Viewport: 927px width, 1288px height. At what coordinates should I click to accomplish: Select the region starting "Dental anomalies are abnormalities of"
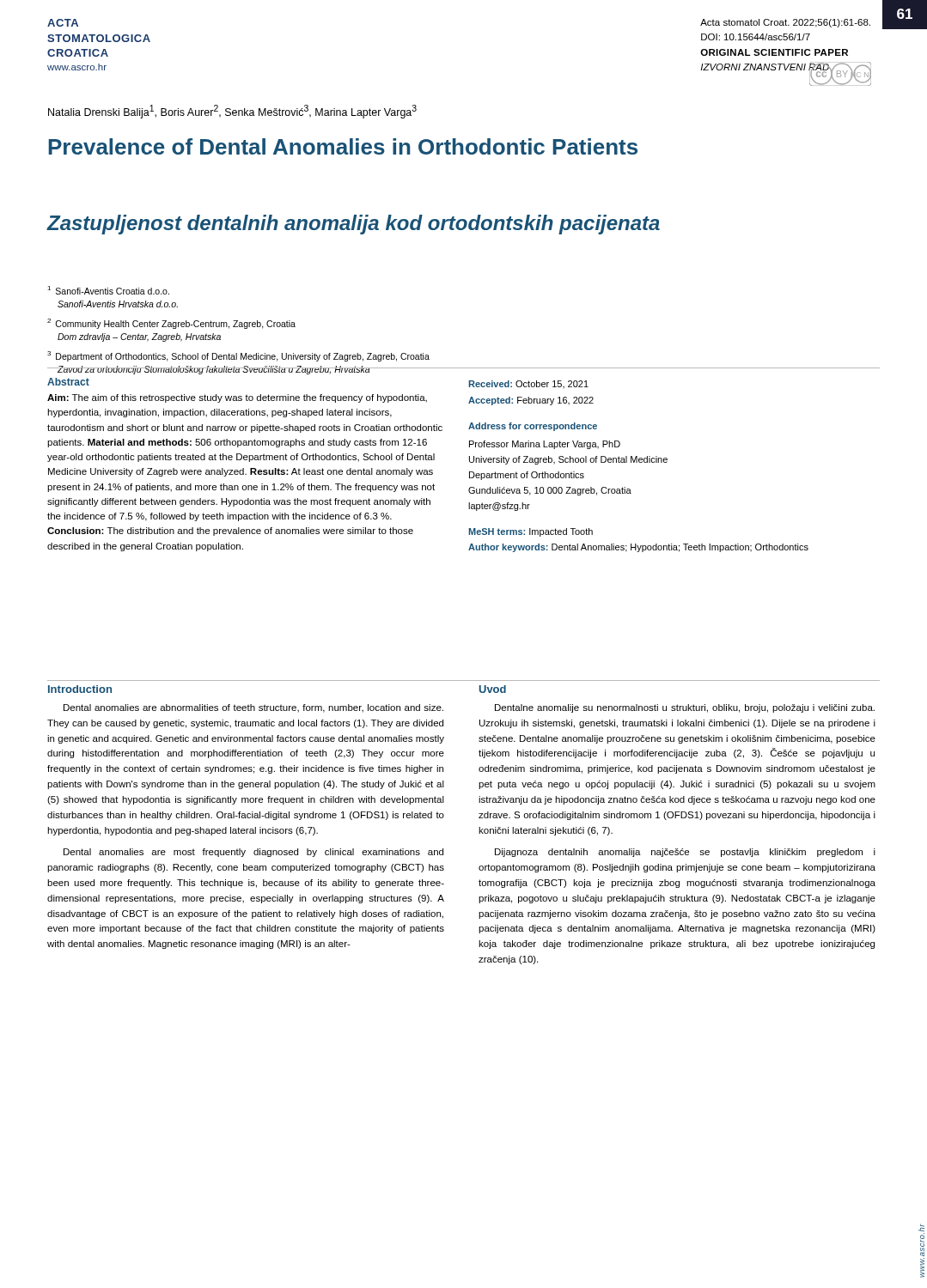point(246,826)
